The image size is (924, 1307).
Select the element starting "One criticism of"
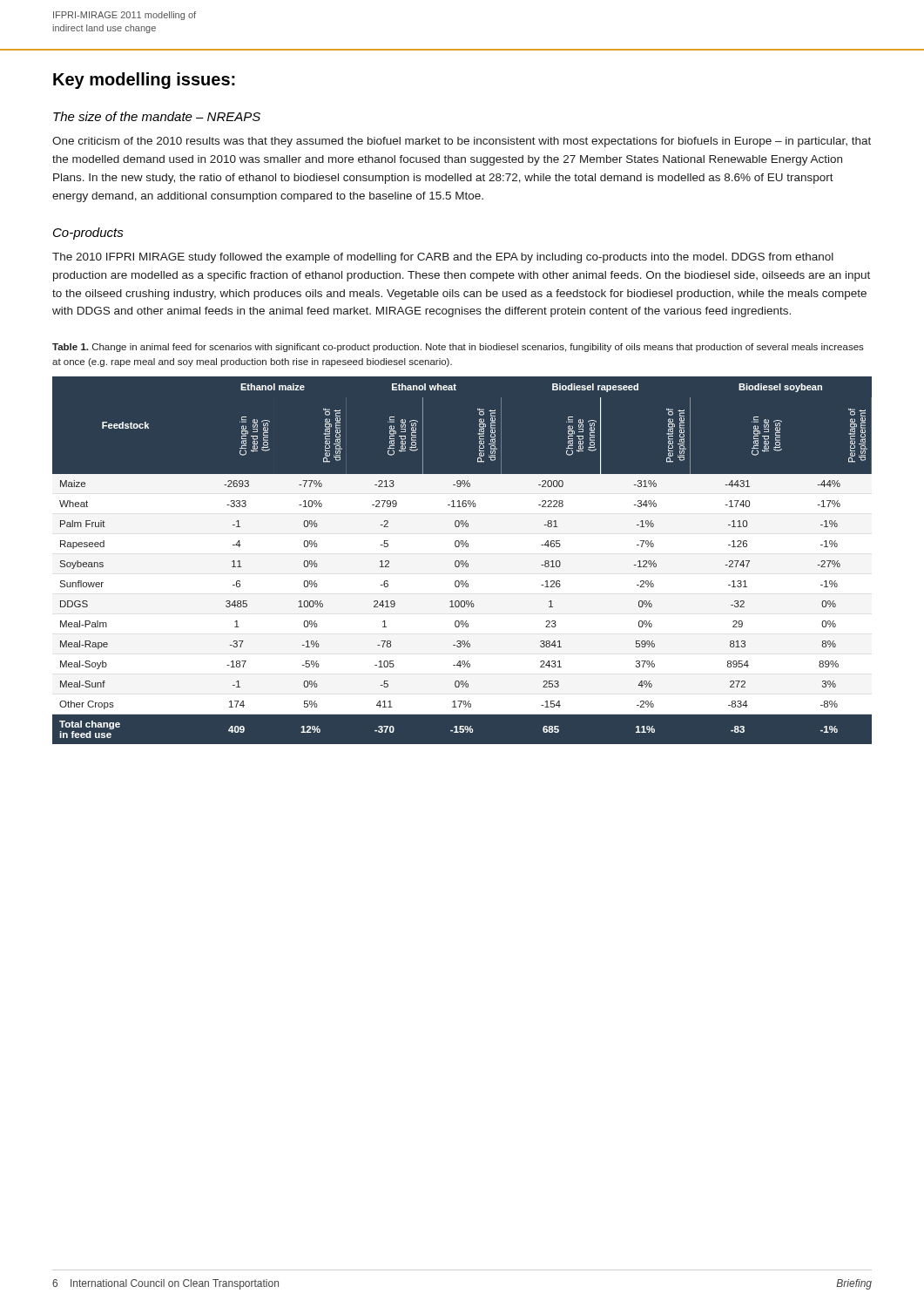[x=462, y=168]
